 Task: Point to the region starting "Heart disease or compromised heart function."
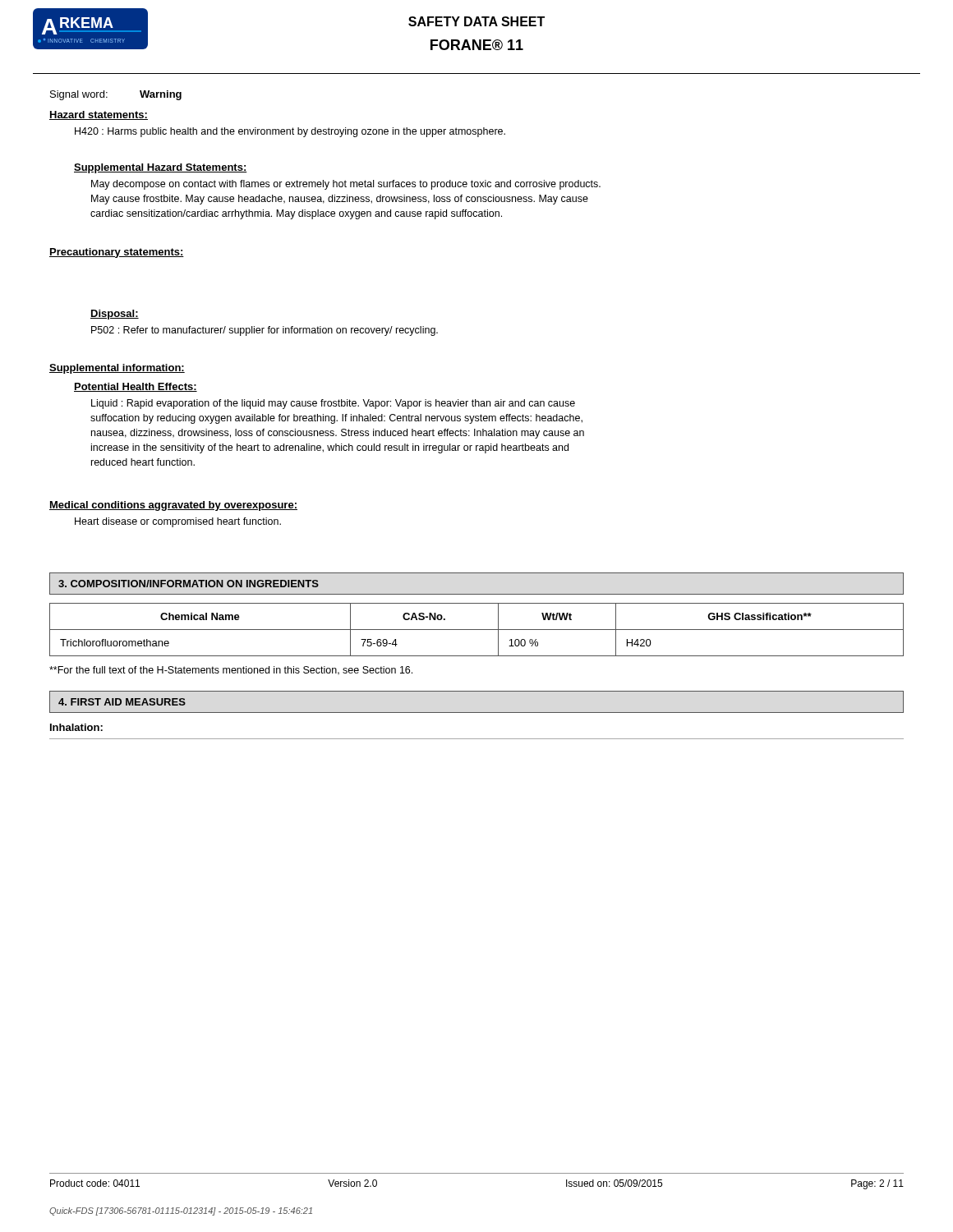pyautogui.click(x=178, y=522)
